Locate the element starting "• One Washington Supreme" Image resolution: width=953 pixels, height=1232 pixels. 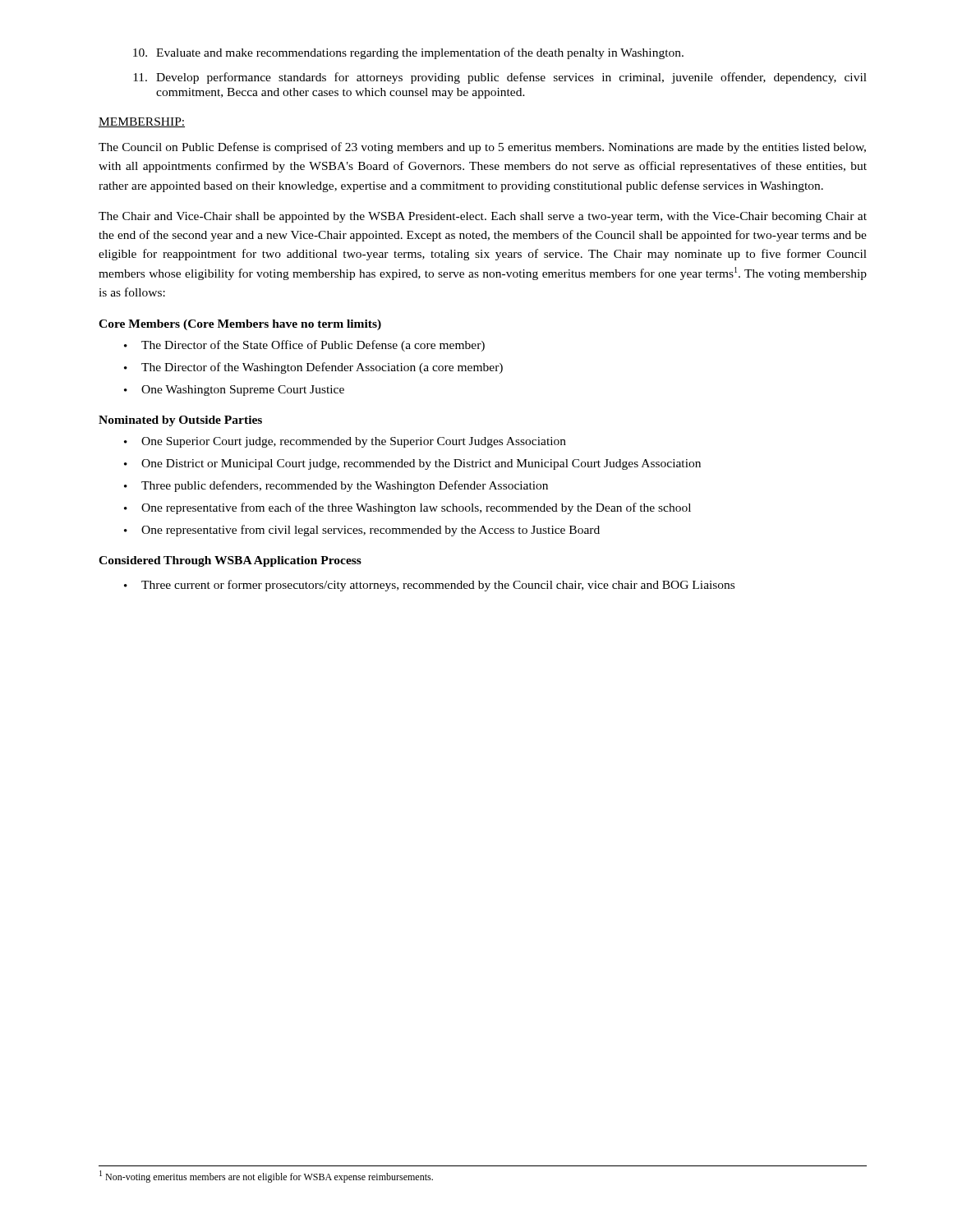(234, 391)
